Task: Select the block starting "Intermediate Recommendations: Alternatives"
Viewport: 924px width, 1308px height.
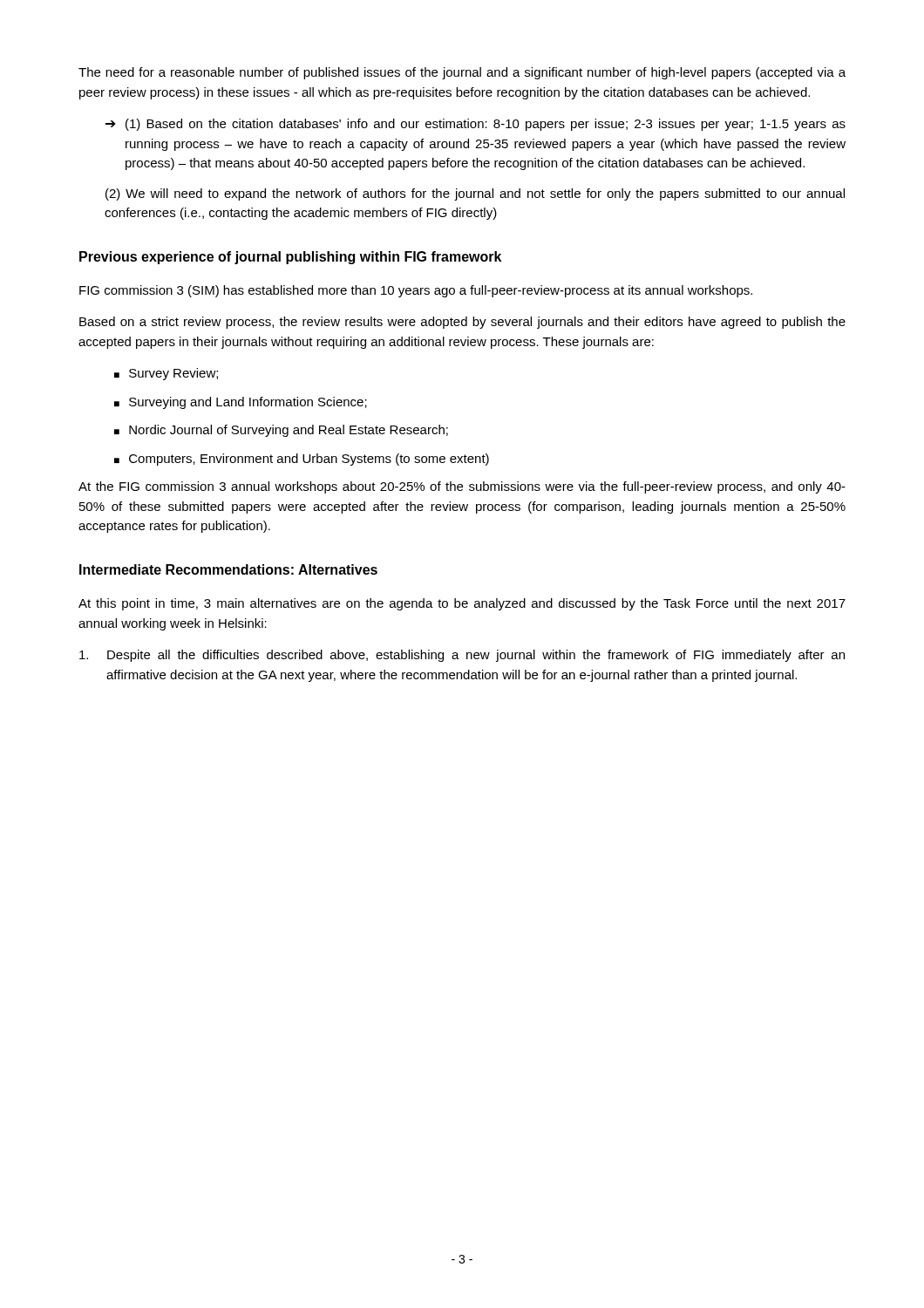Action: [228, 570]
